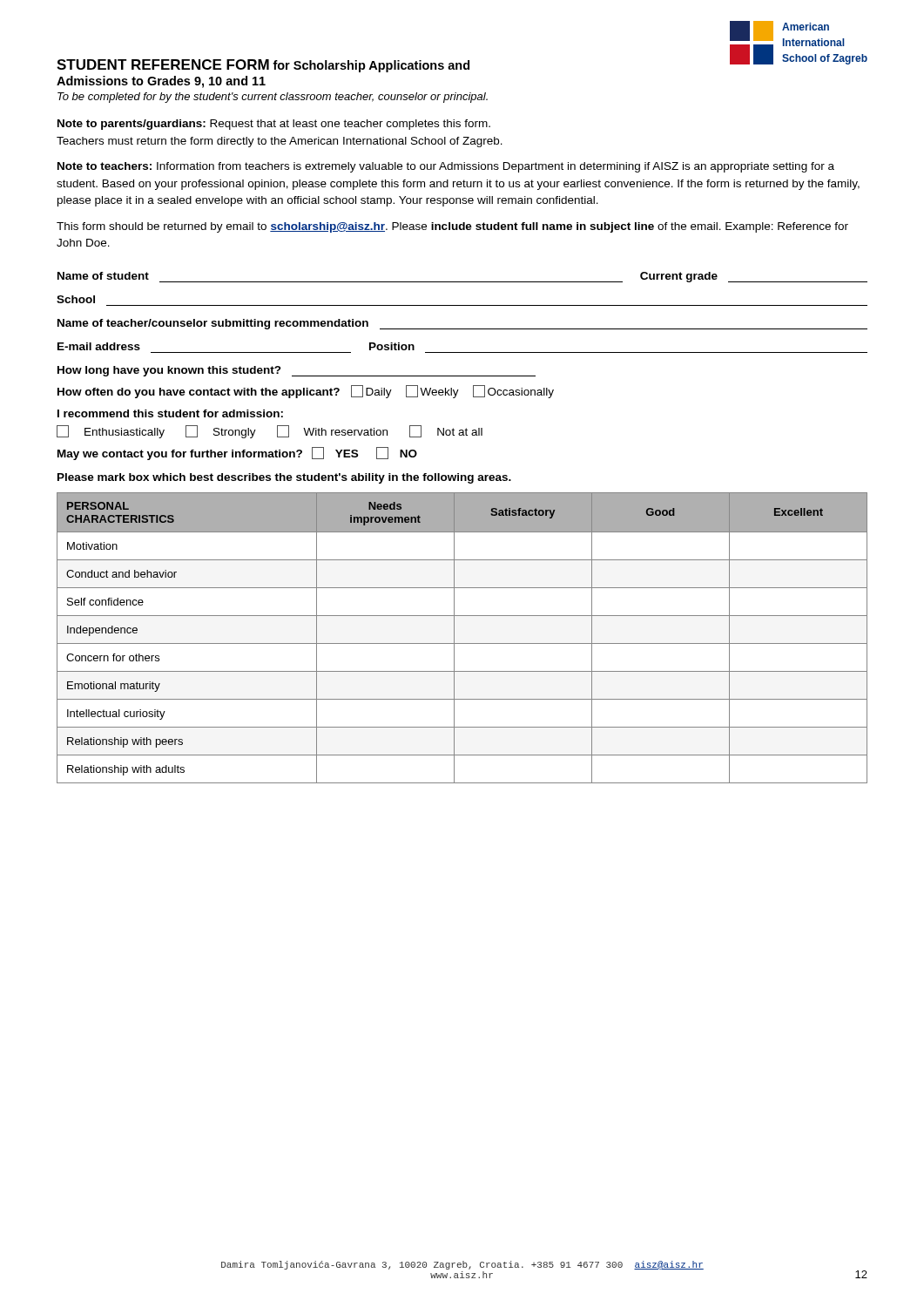Select the text starting "Name of student Current grade"
Screen dimensions: 1307x924
coord(462,275)
